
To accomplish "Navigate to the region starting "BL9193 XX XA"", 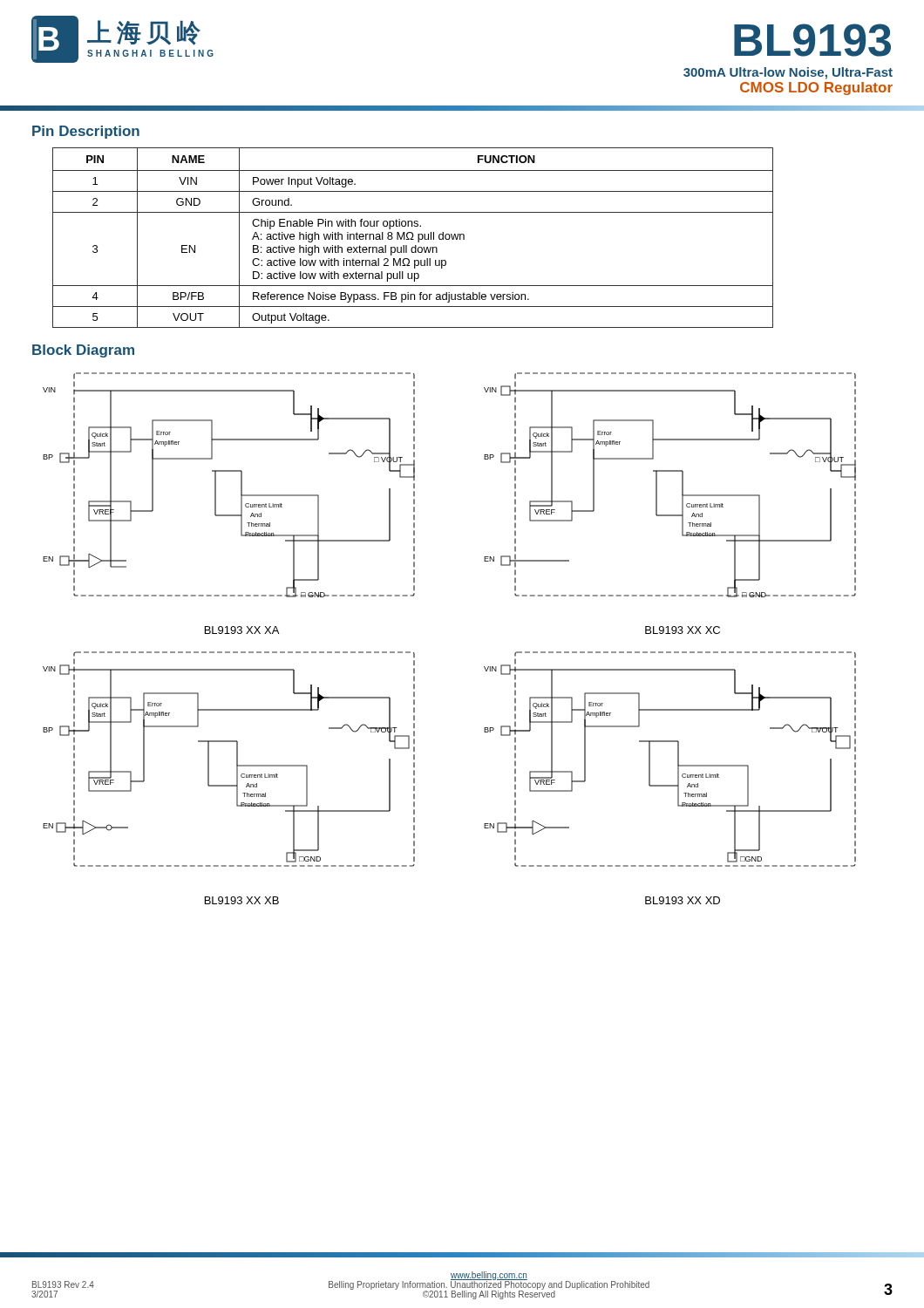I will point(241,630).
